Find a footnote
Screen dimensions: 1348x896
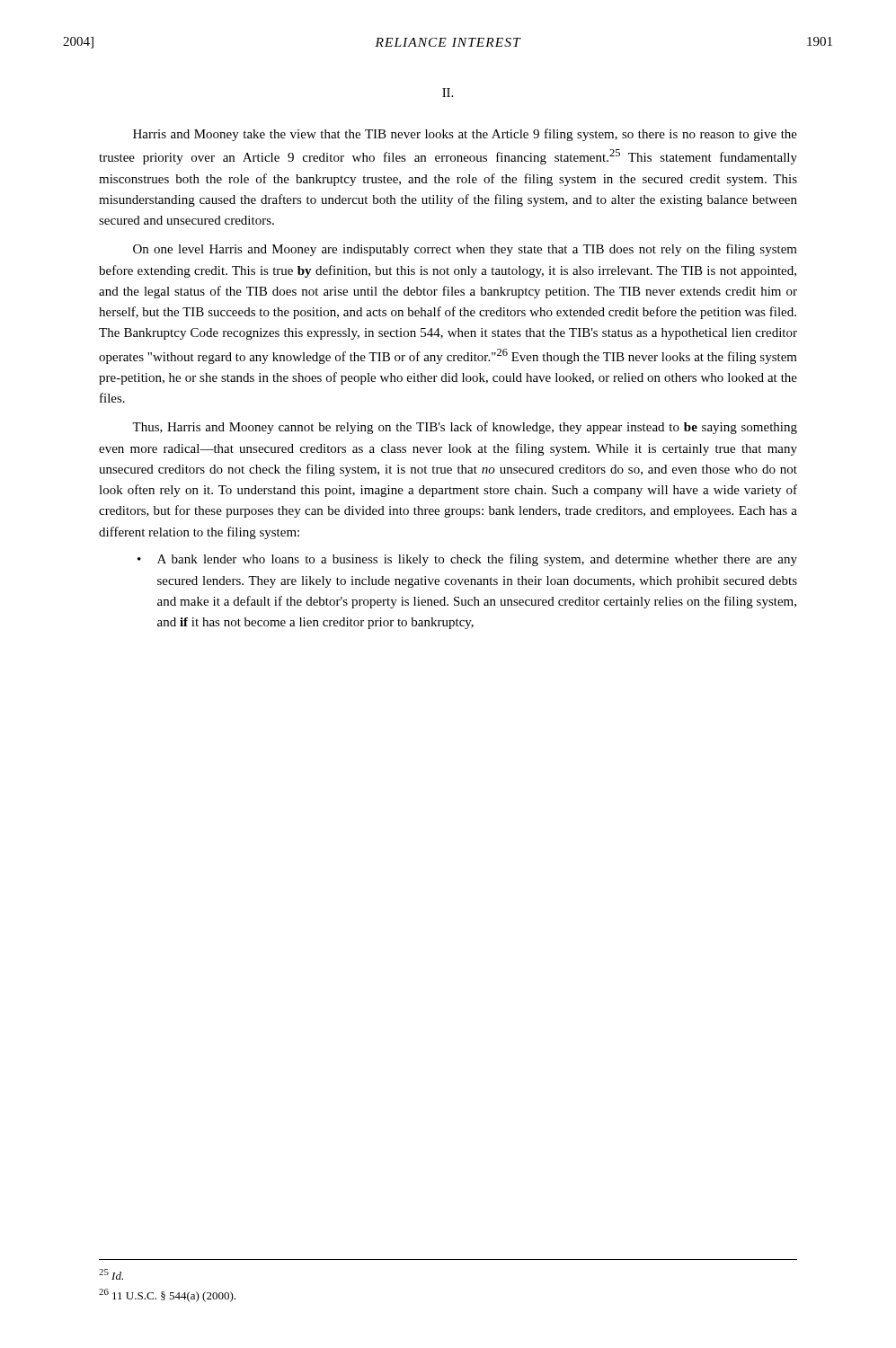coord(448,1285)
